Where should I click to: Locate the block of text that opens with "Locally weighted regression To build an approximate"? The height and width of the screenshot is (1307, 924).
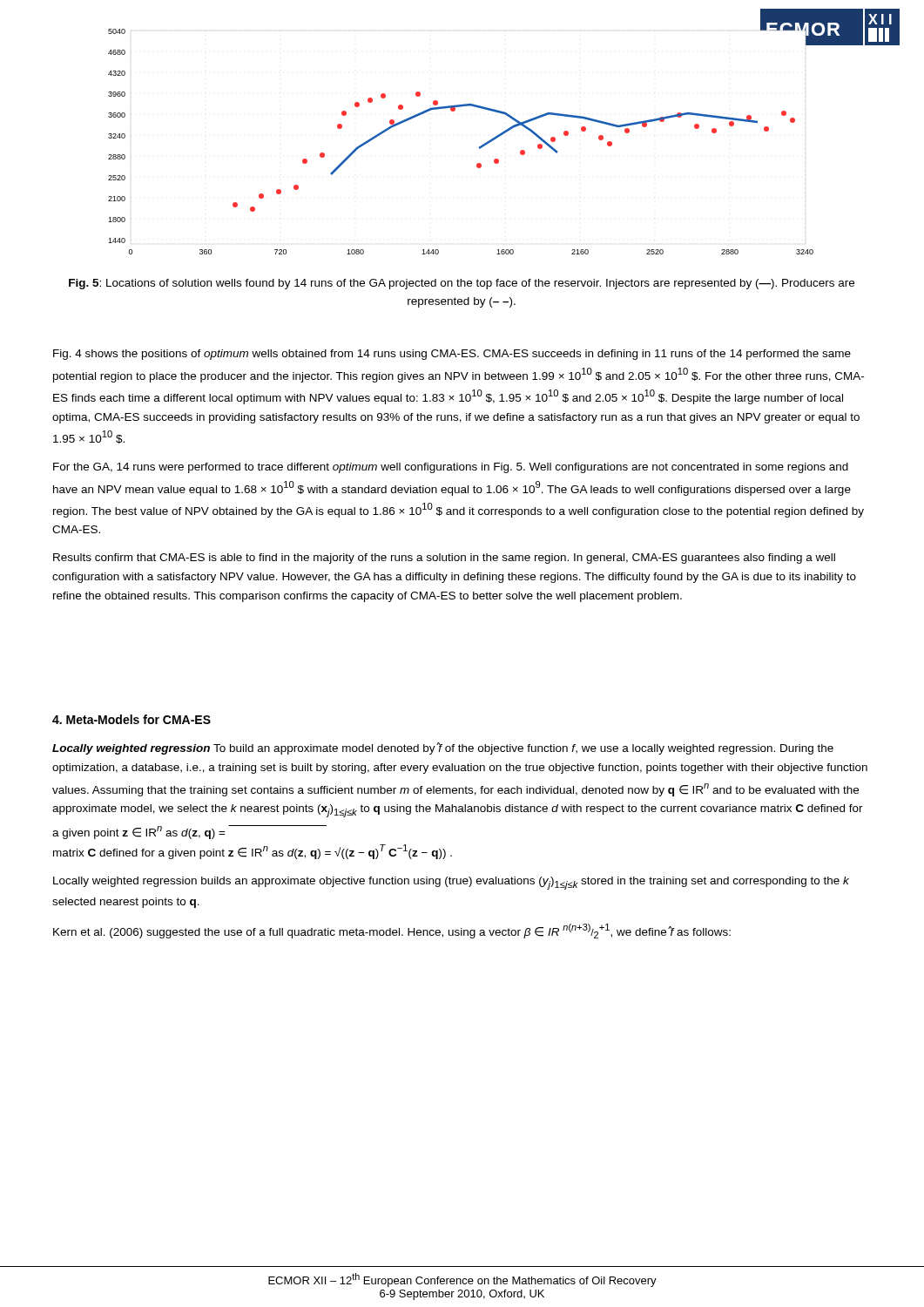[x=443, y=748]
